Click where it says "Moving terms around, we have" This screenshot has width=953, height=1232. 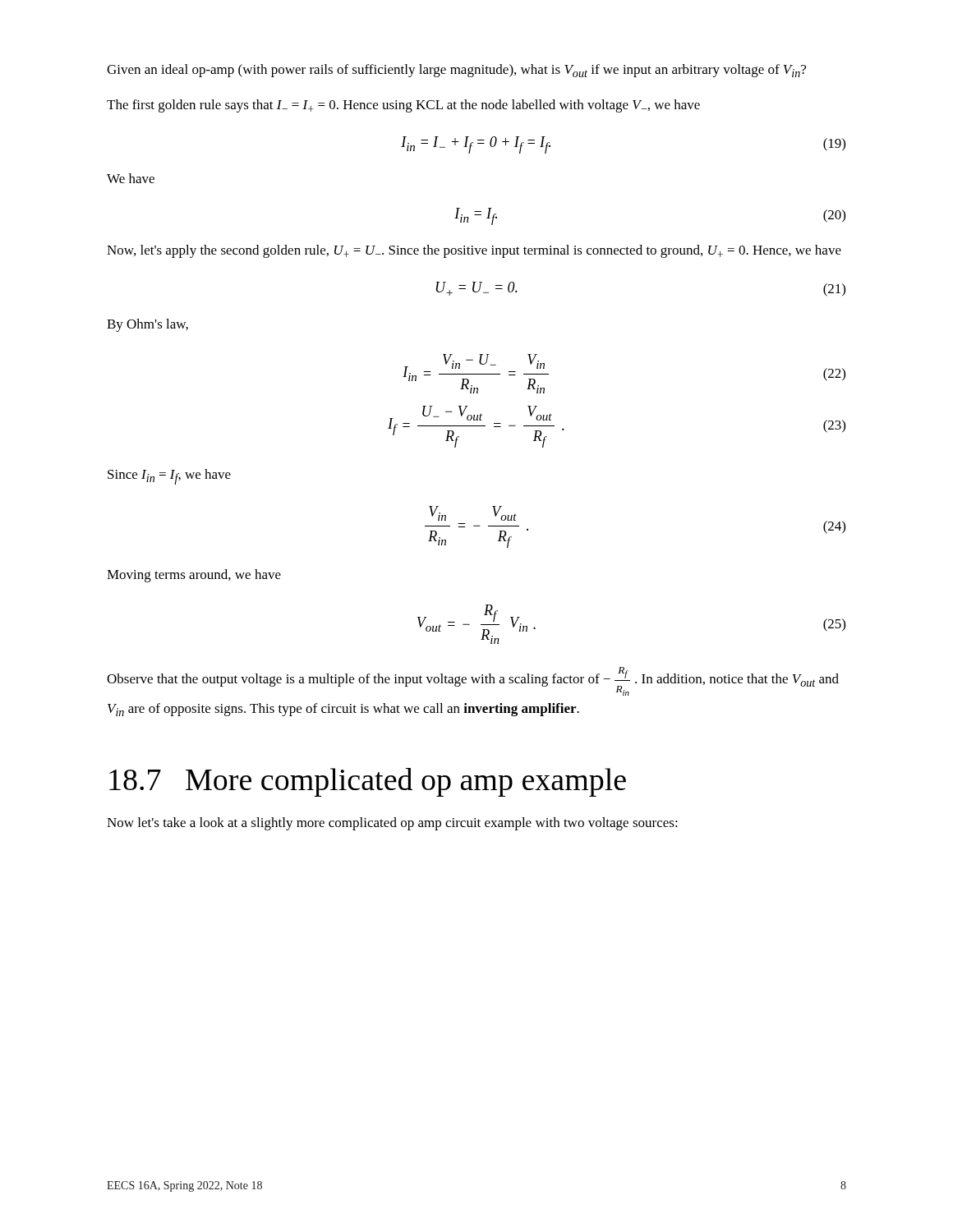click(x=194, y=575)
